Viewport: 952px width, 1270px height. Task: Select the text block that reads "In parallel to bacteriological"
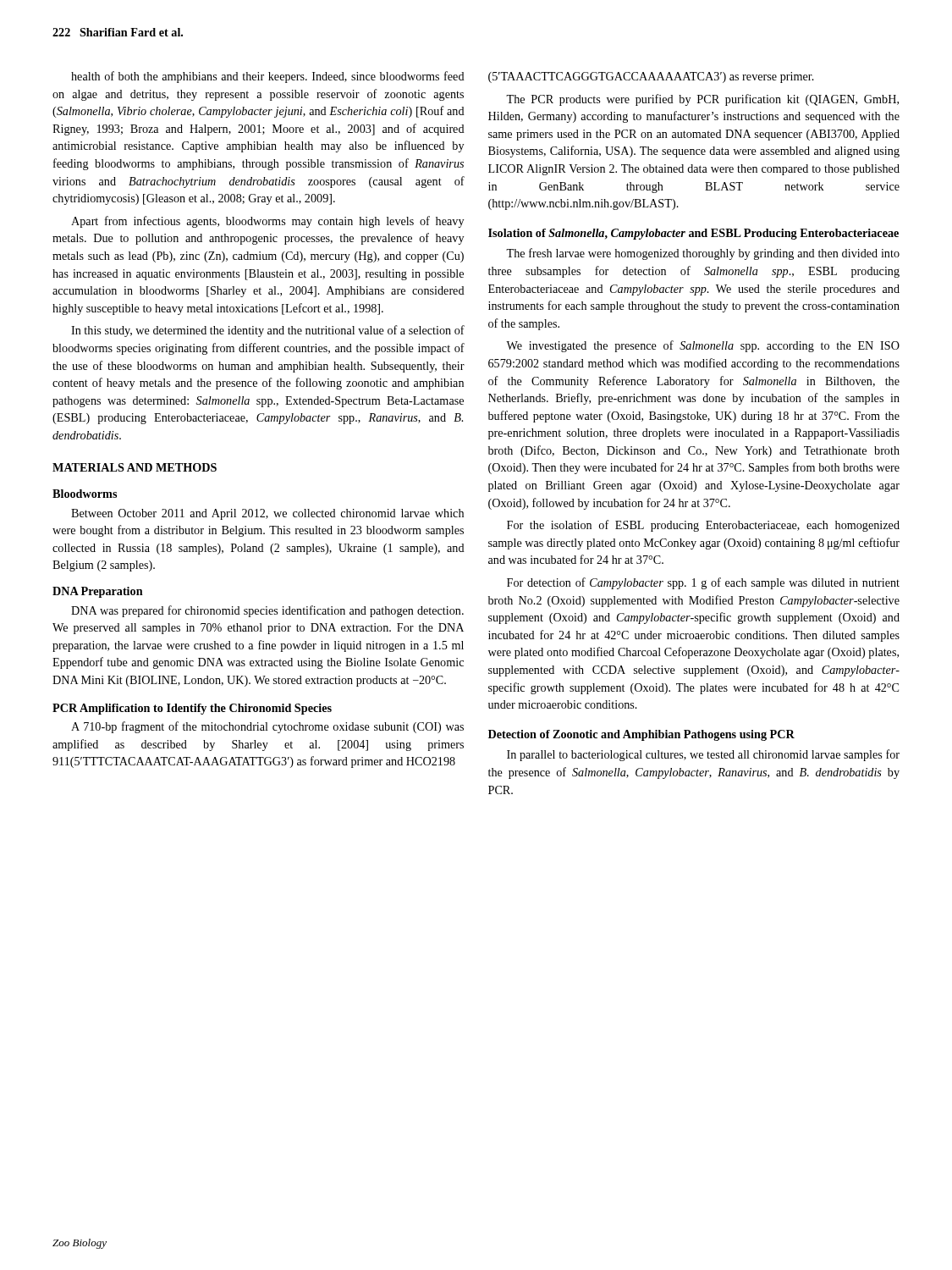point(694,772)
